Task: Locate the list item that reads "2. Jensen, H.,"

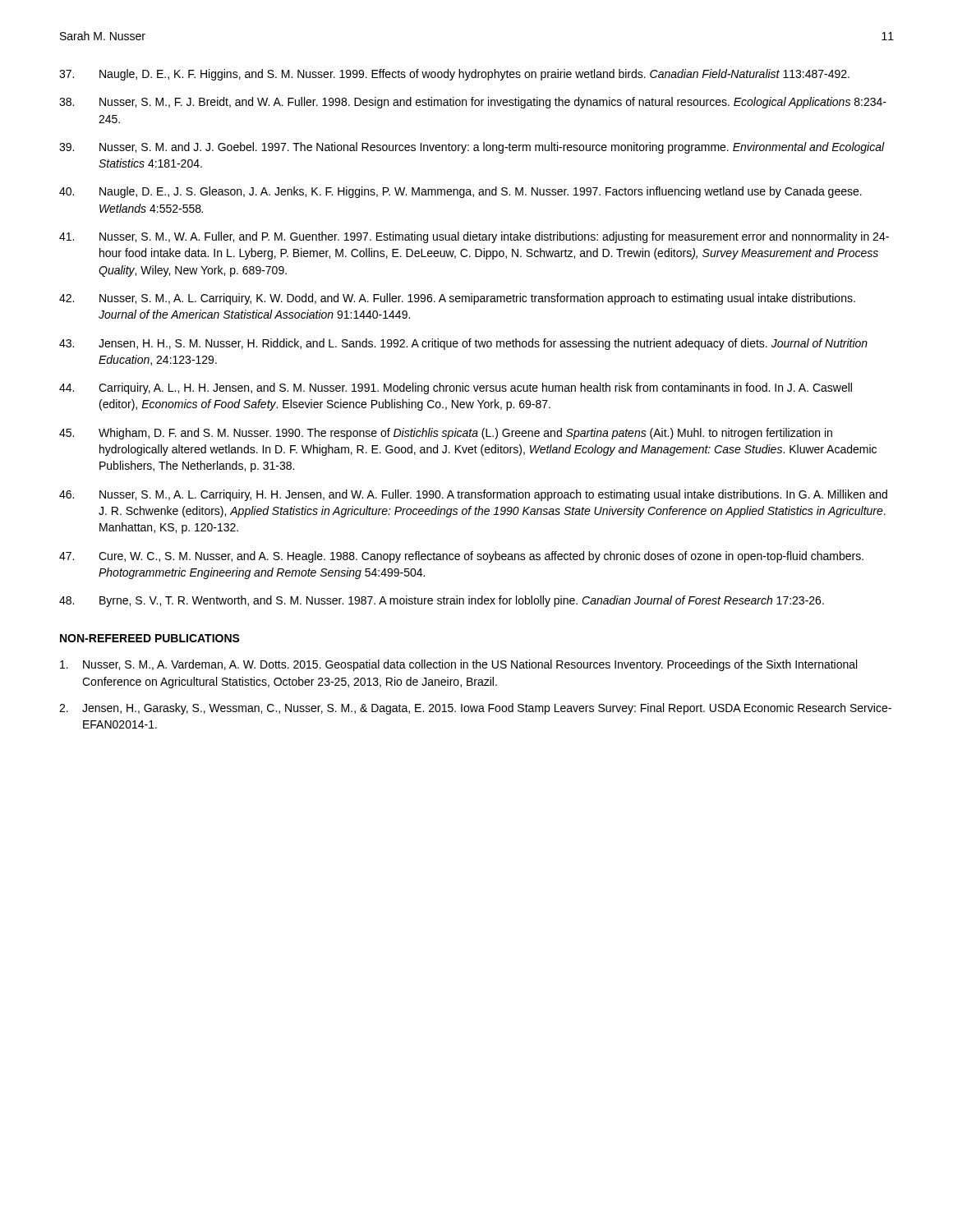Action: pos(476,716)
